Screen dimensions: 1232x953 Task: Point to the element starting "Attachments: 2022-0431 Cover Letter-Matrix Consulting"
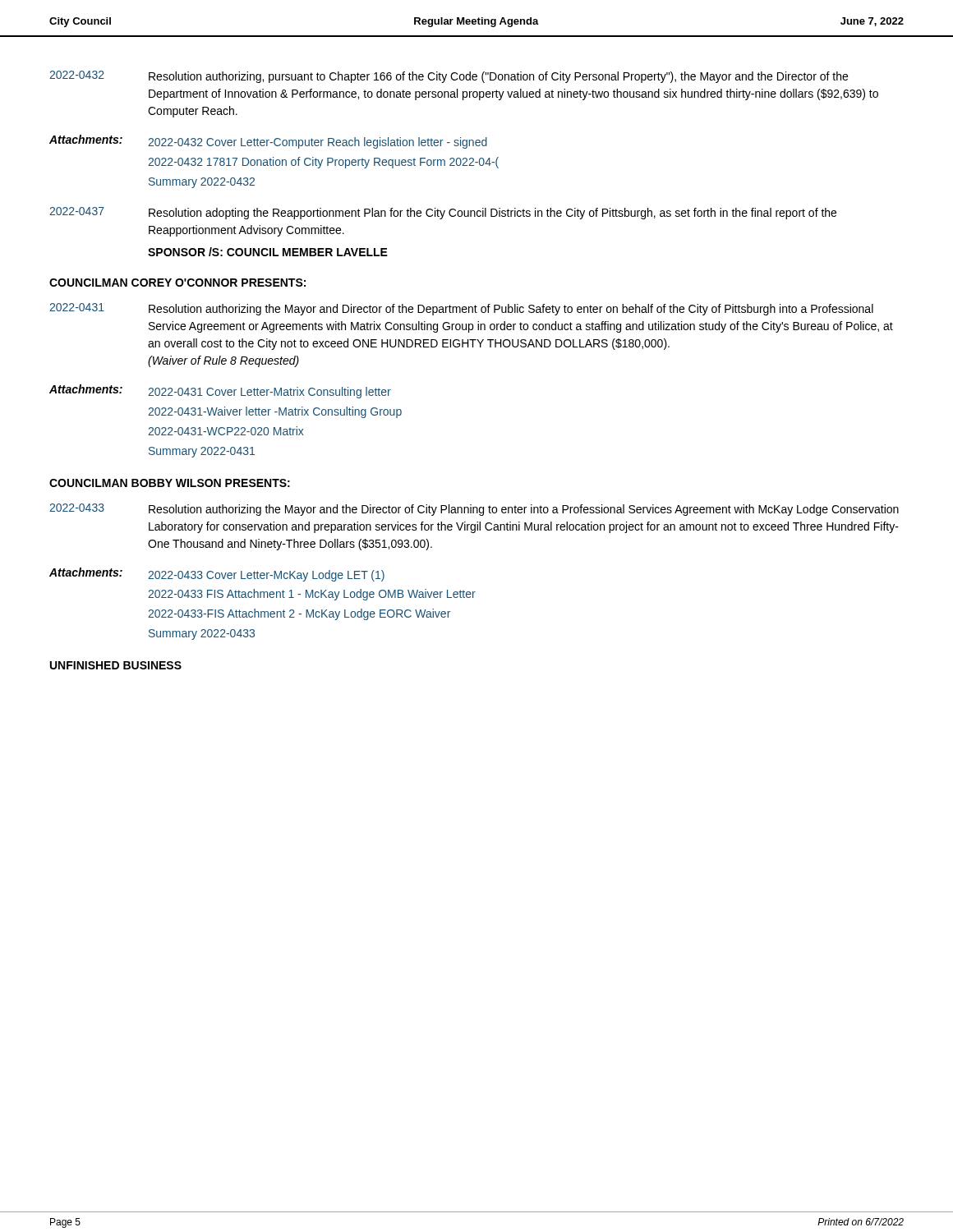220,391
